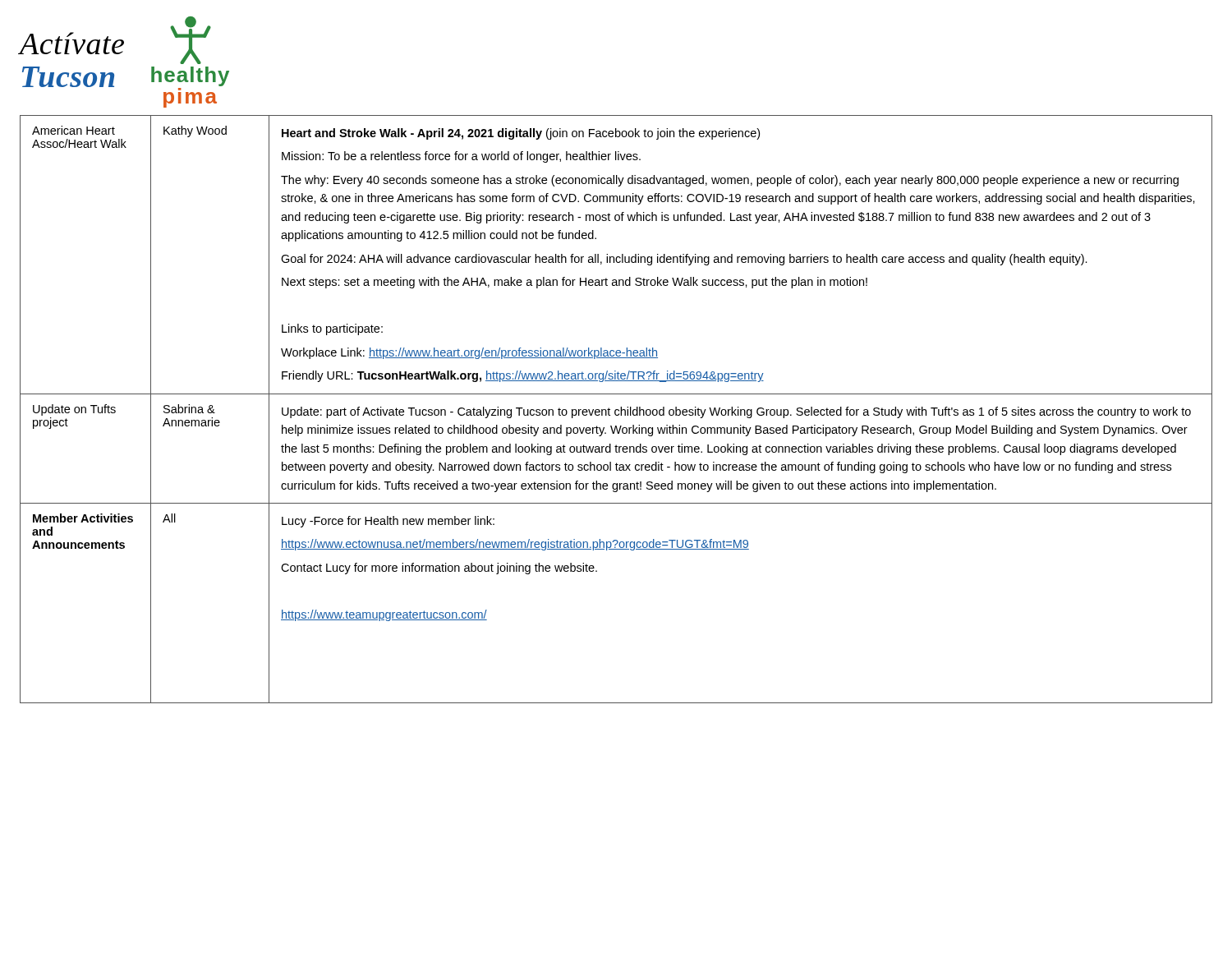Click on the logo
Image resolution: width=1232 pixels, height=953 pixels.
pyautogui.click(x=616, y=58)
